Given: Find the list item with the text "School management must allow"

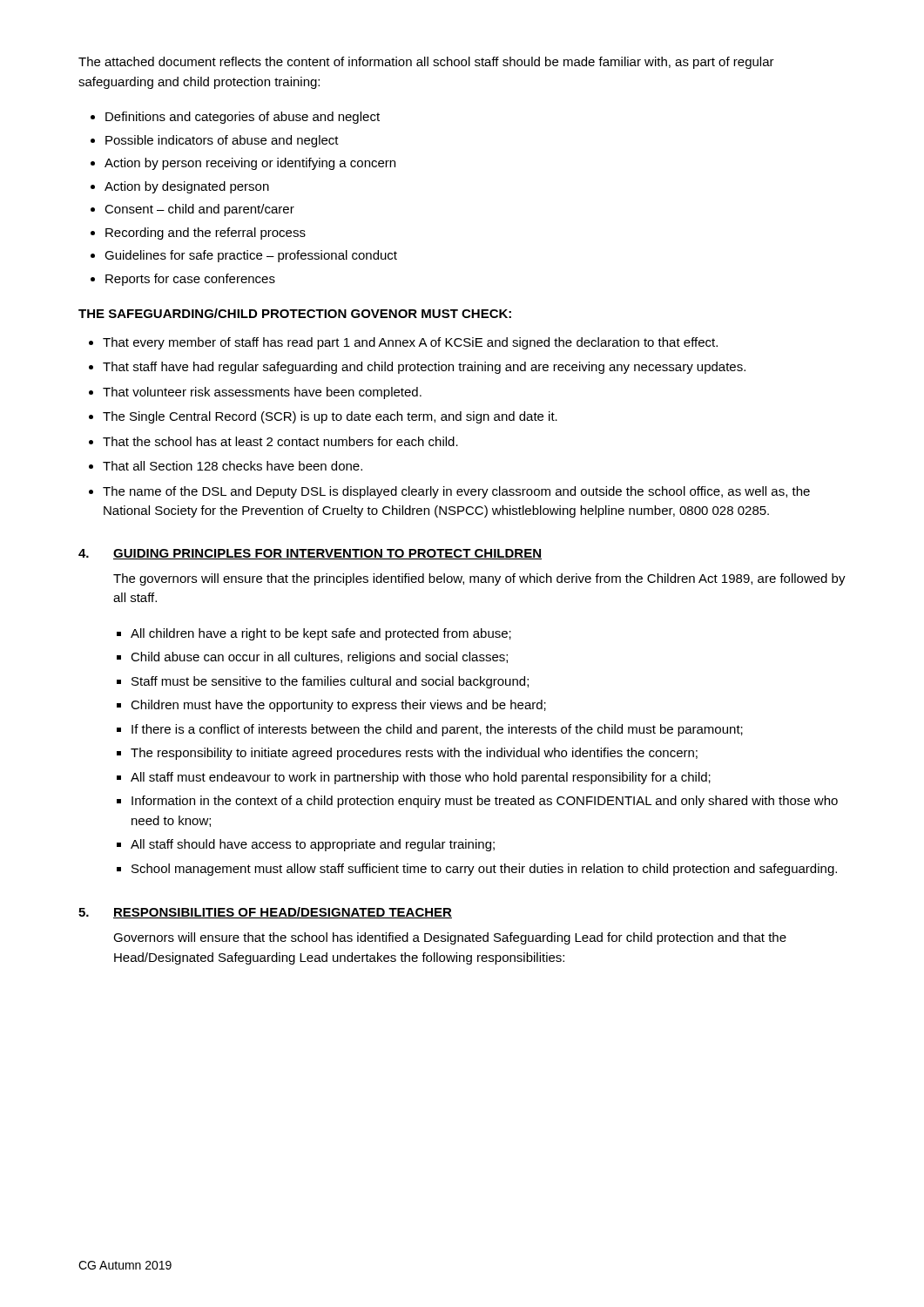Looking at the screenshot, I should [484, 868].
